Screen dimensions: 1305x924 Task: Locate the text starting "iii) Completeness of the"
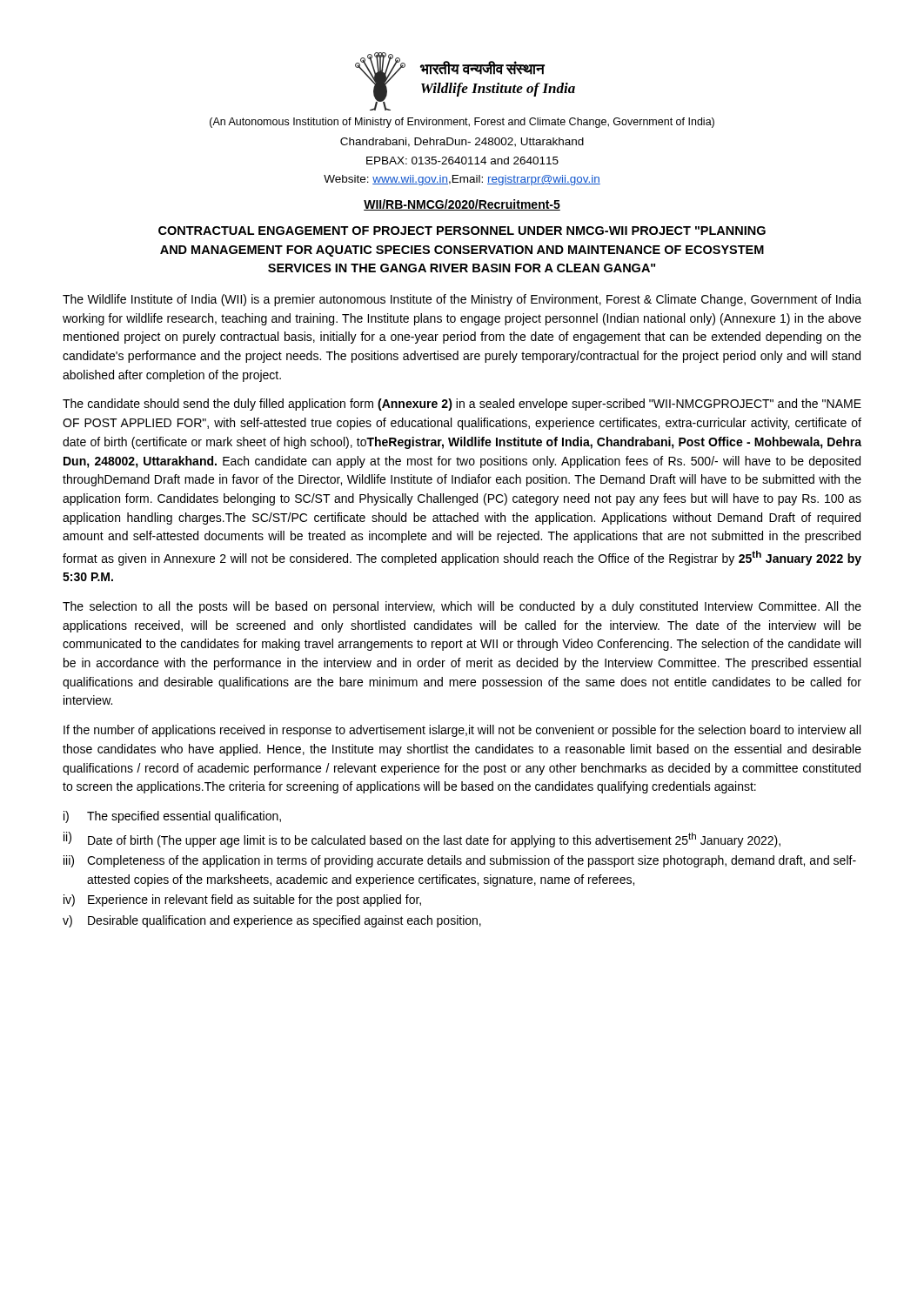click(462, 871)
